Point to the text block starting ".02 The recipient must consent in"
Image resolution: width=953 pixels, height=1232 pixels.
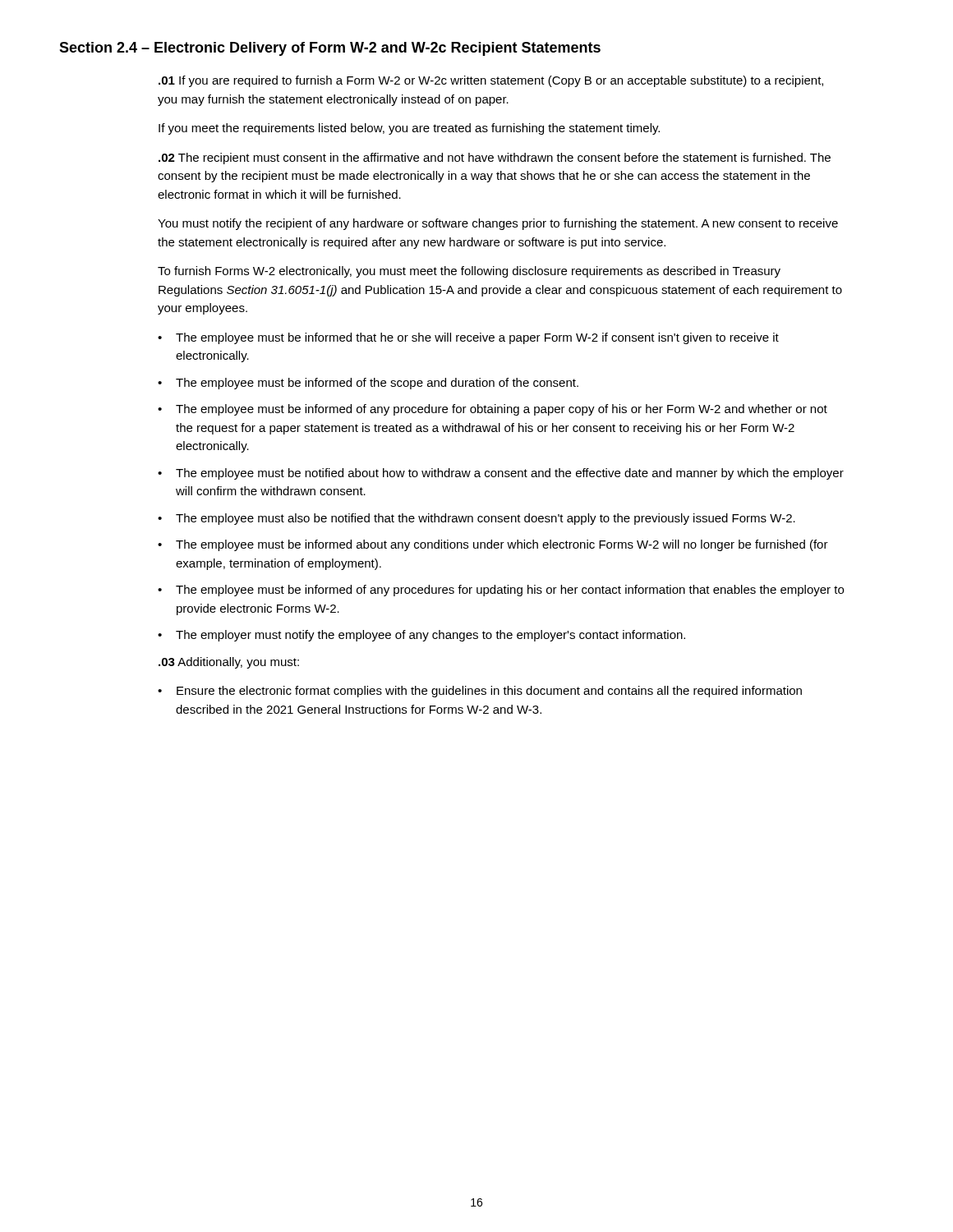click(x=494, y=175)
